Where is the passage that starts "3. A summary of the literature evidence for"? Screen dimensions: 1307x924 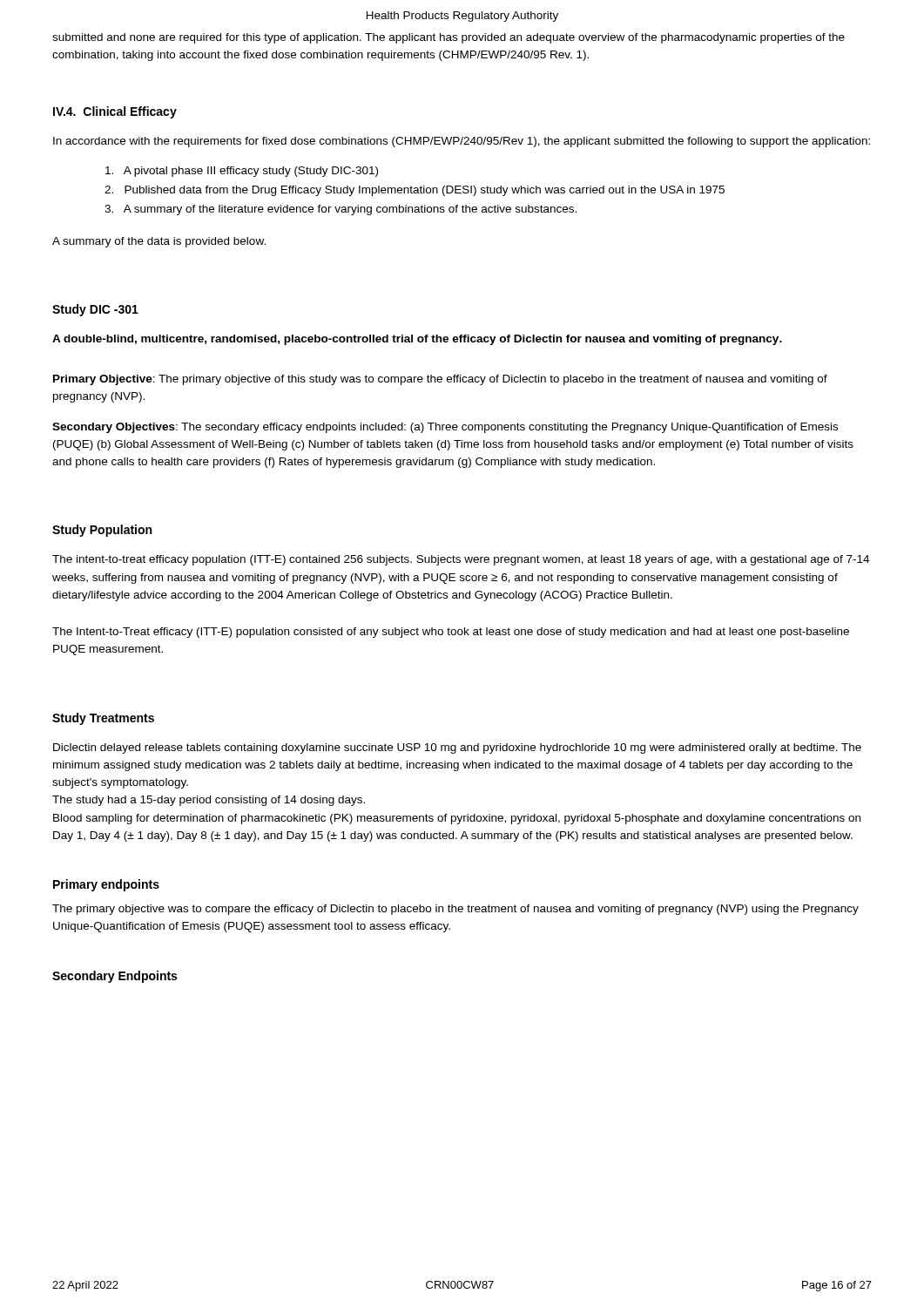[341, 209]
